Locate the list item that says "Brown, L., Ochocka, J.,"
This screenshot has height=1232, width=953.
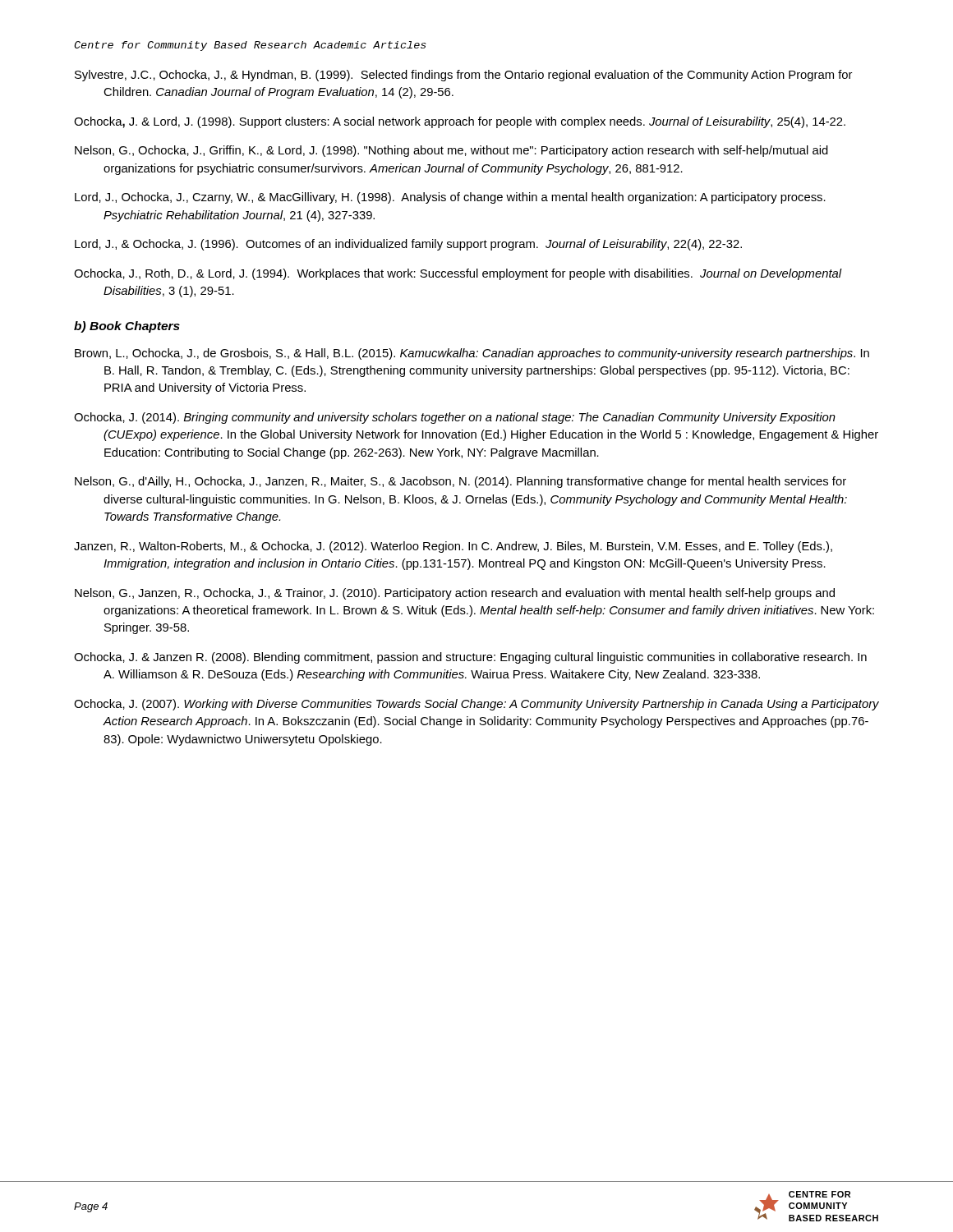[x=472, y=370]
